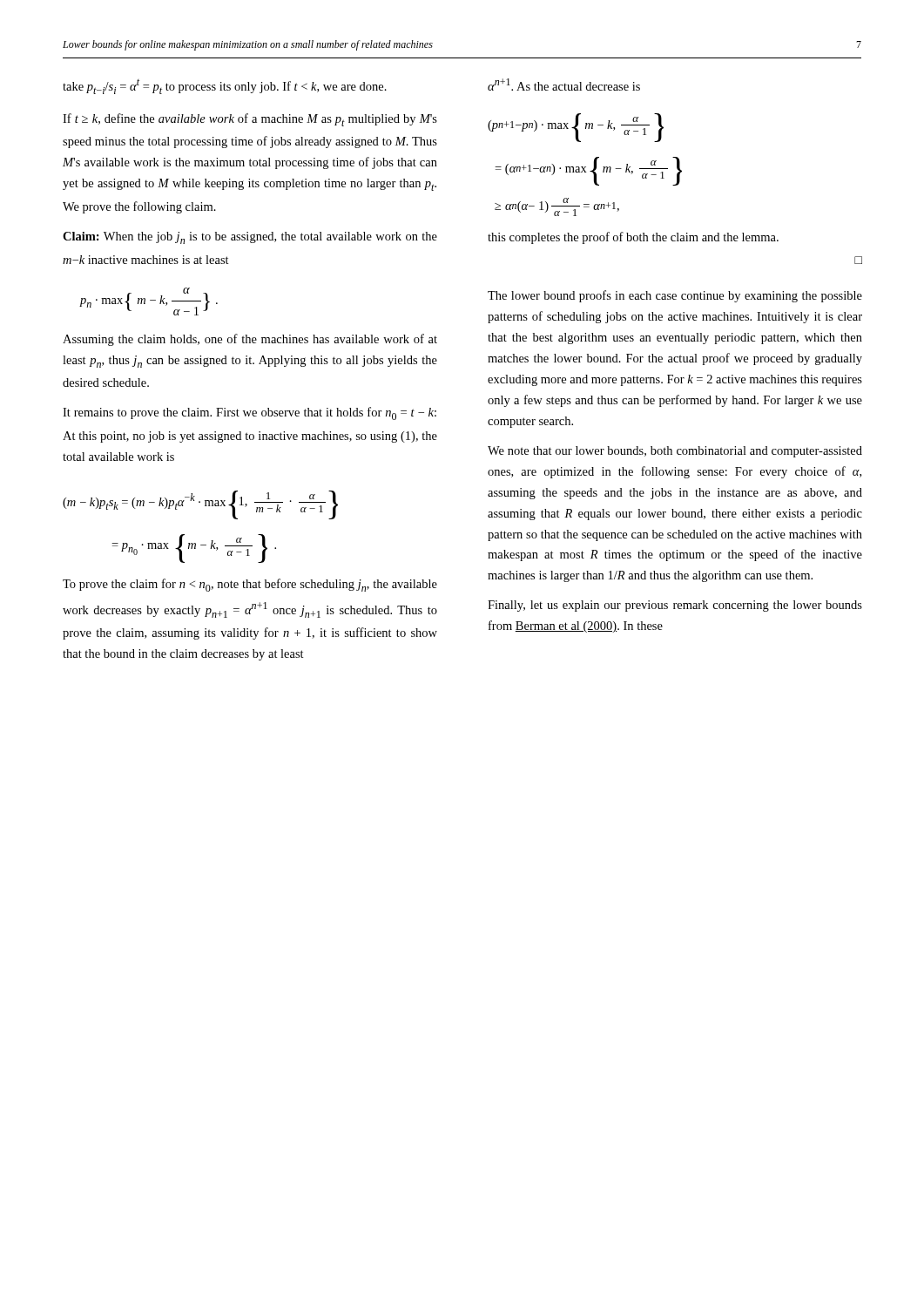Click on the region starting "To prove the claim"
This screenshot has height=1307, width=924.
(250, 620)
